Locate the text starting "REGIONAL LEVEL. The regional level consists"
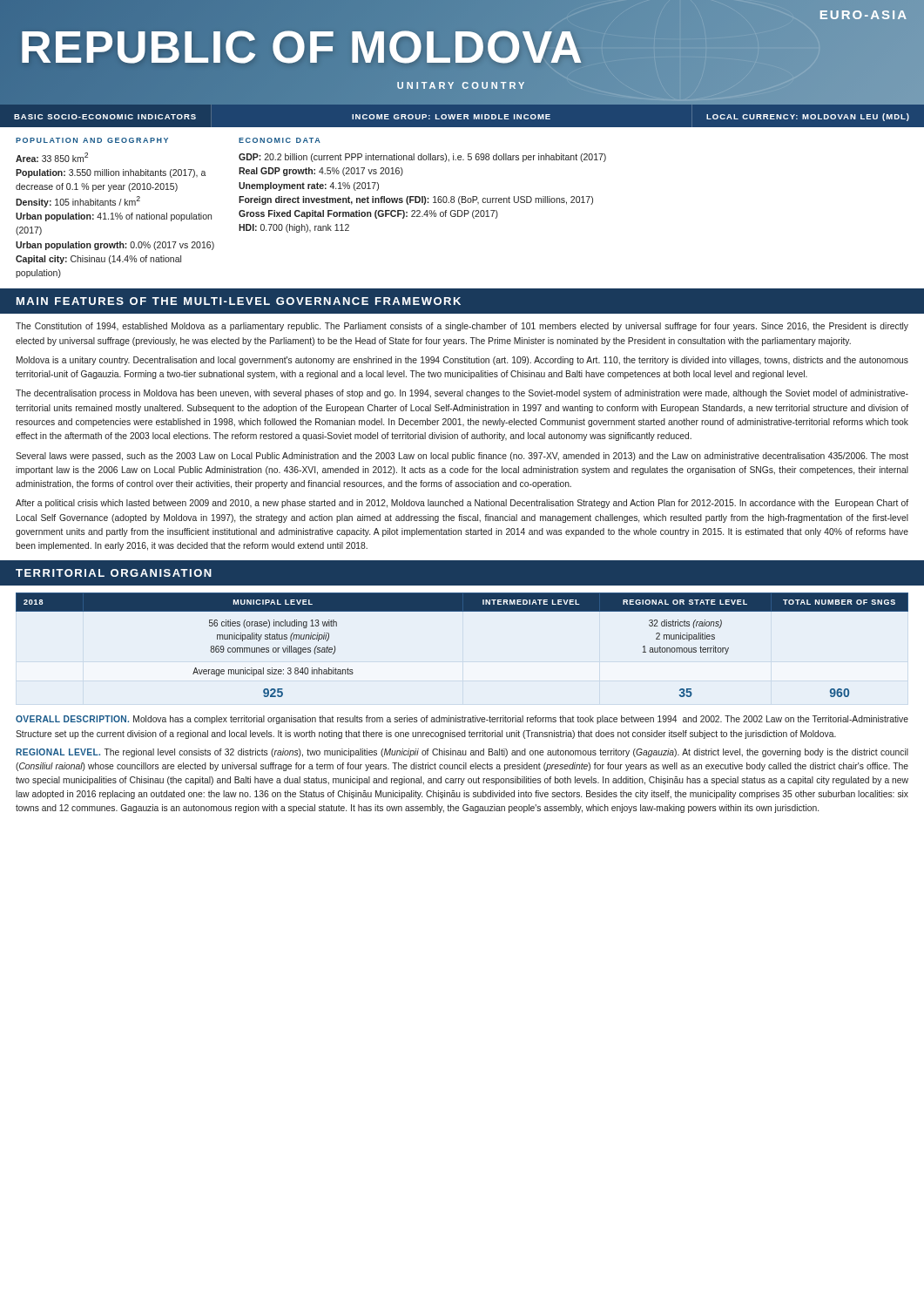This screenshot has width=924, height=1307. [462, 780]
